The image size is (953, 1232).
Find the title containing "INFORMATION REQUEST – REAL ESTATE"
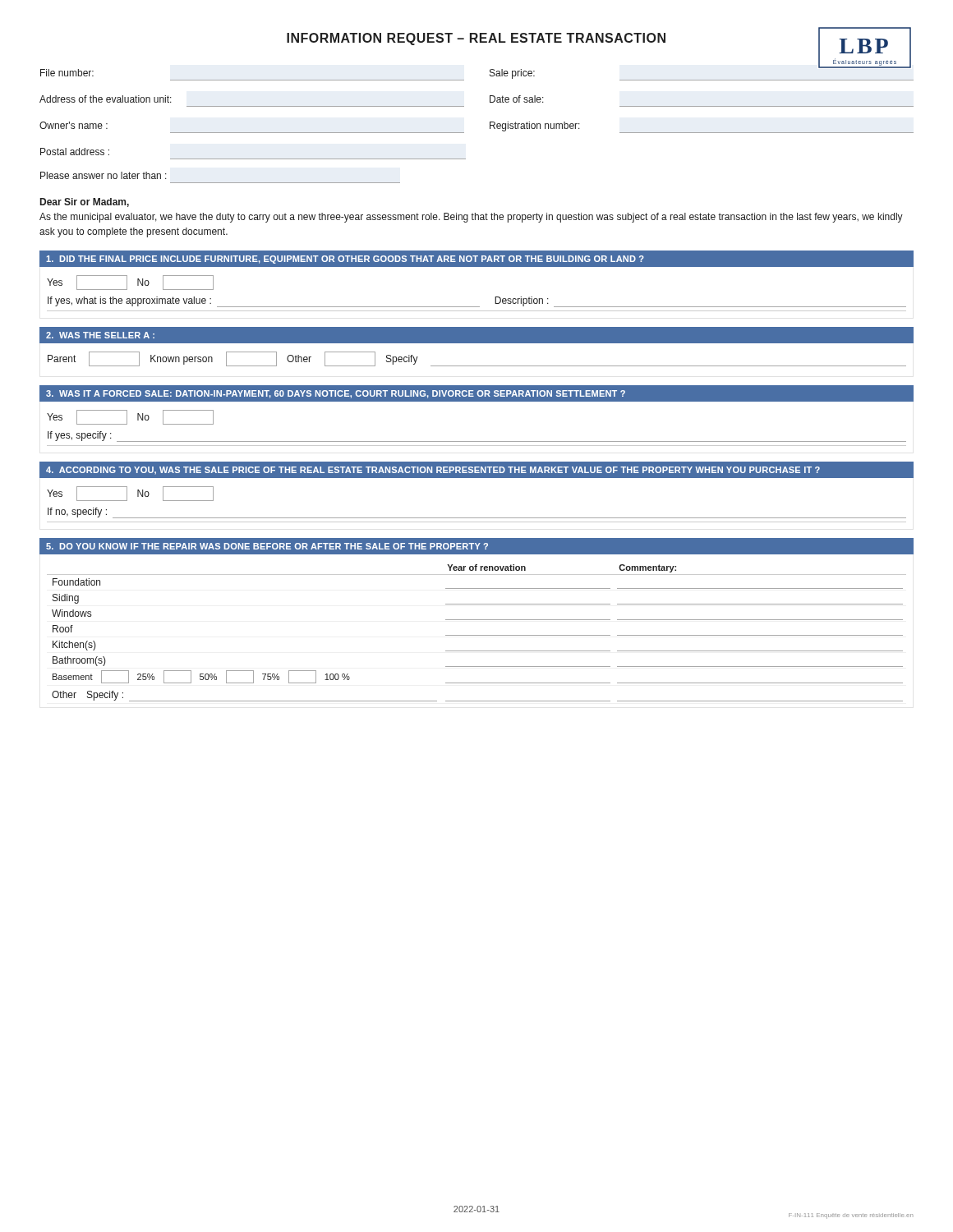pyautogui.click(x=600, y=39)
